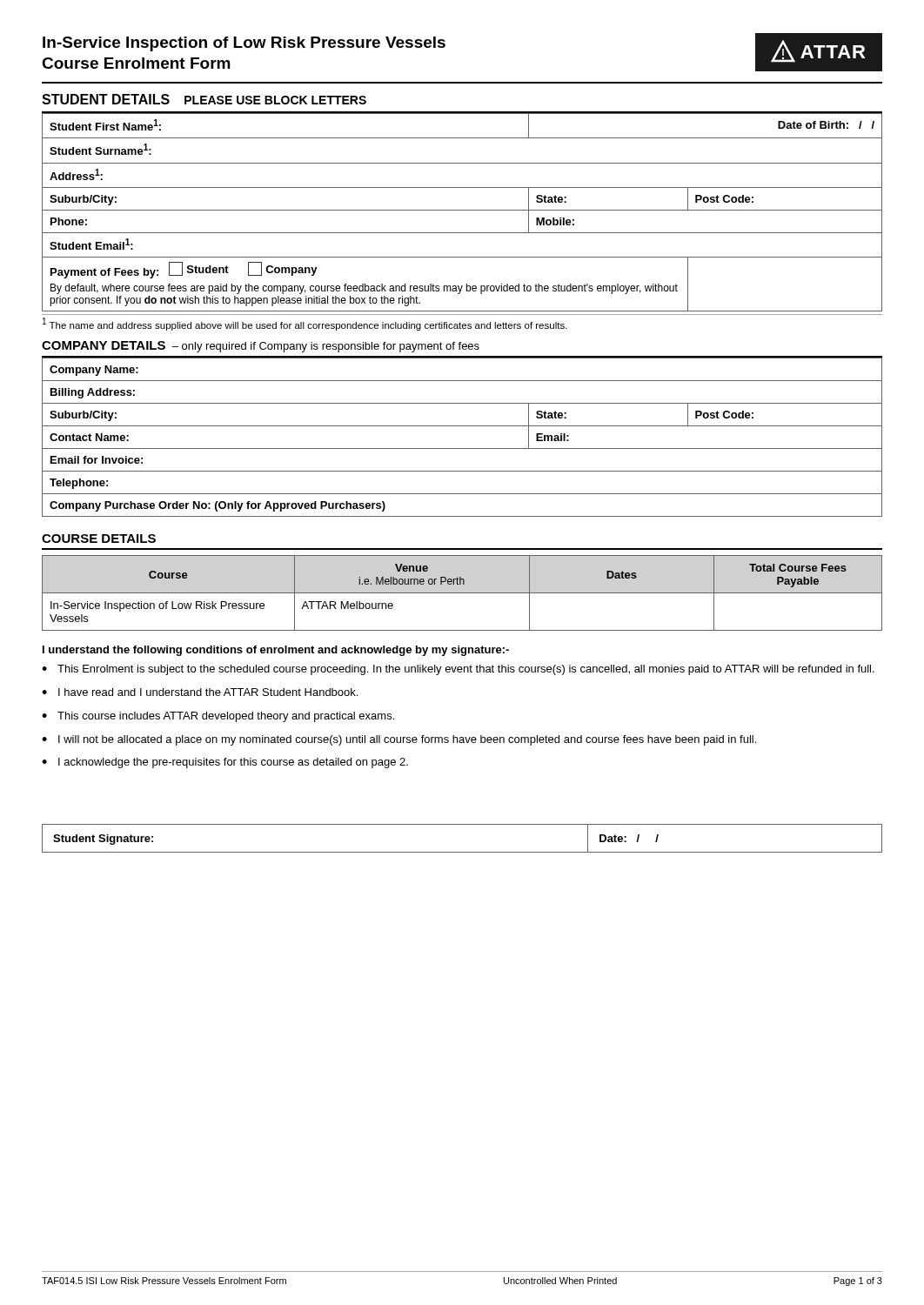This screenshot has height=1305, width=924.
Task: Click on the text block starting "I understand the following conditions of"
Action: click(x=276, y=650)
